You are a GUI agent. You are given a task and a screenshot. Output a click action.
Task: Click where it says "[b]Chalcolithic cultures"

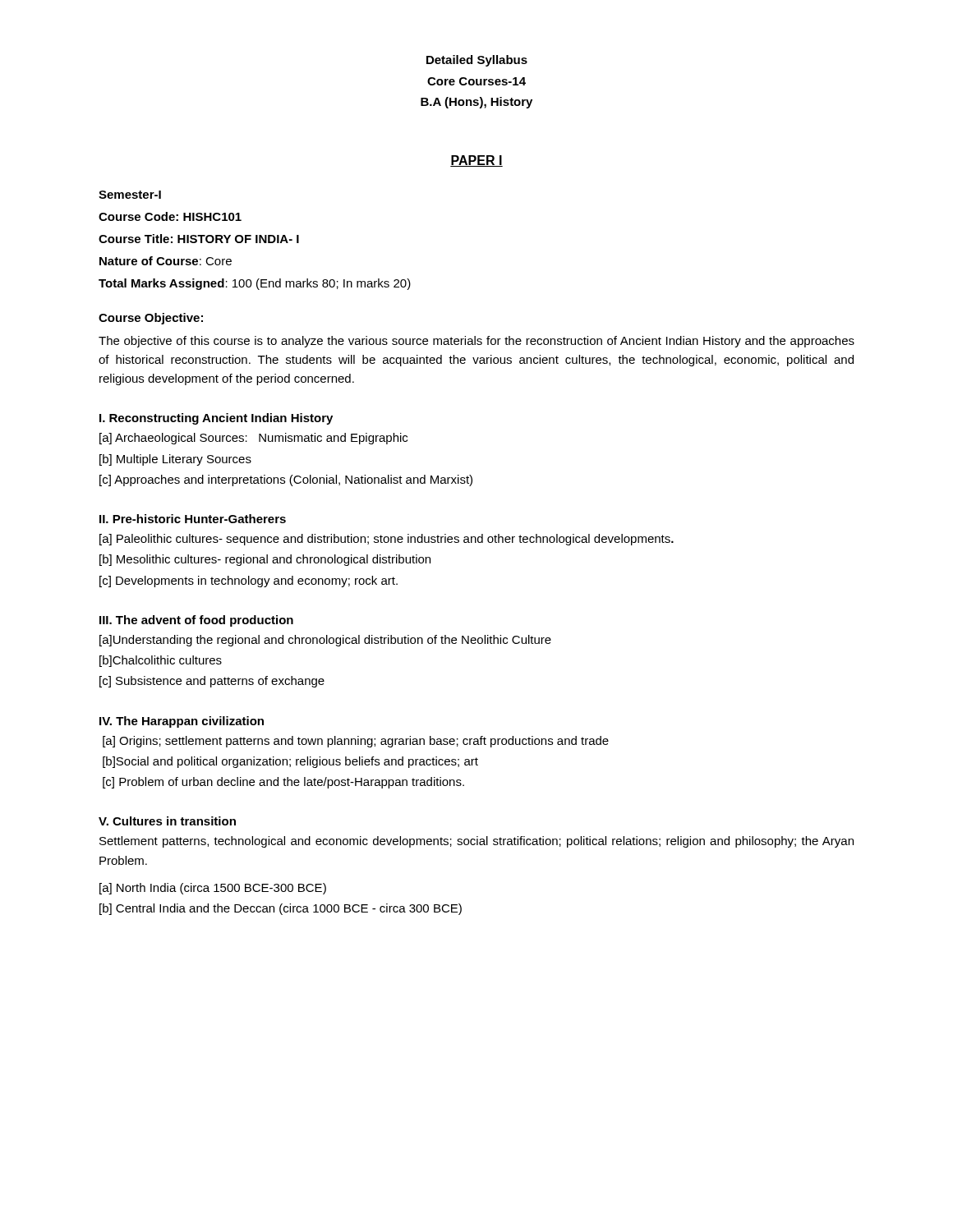pos(160,660)
